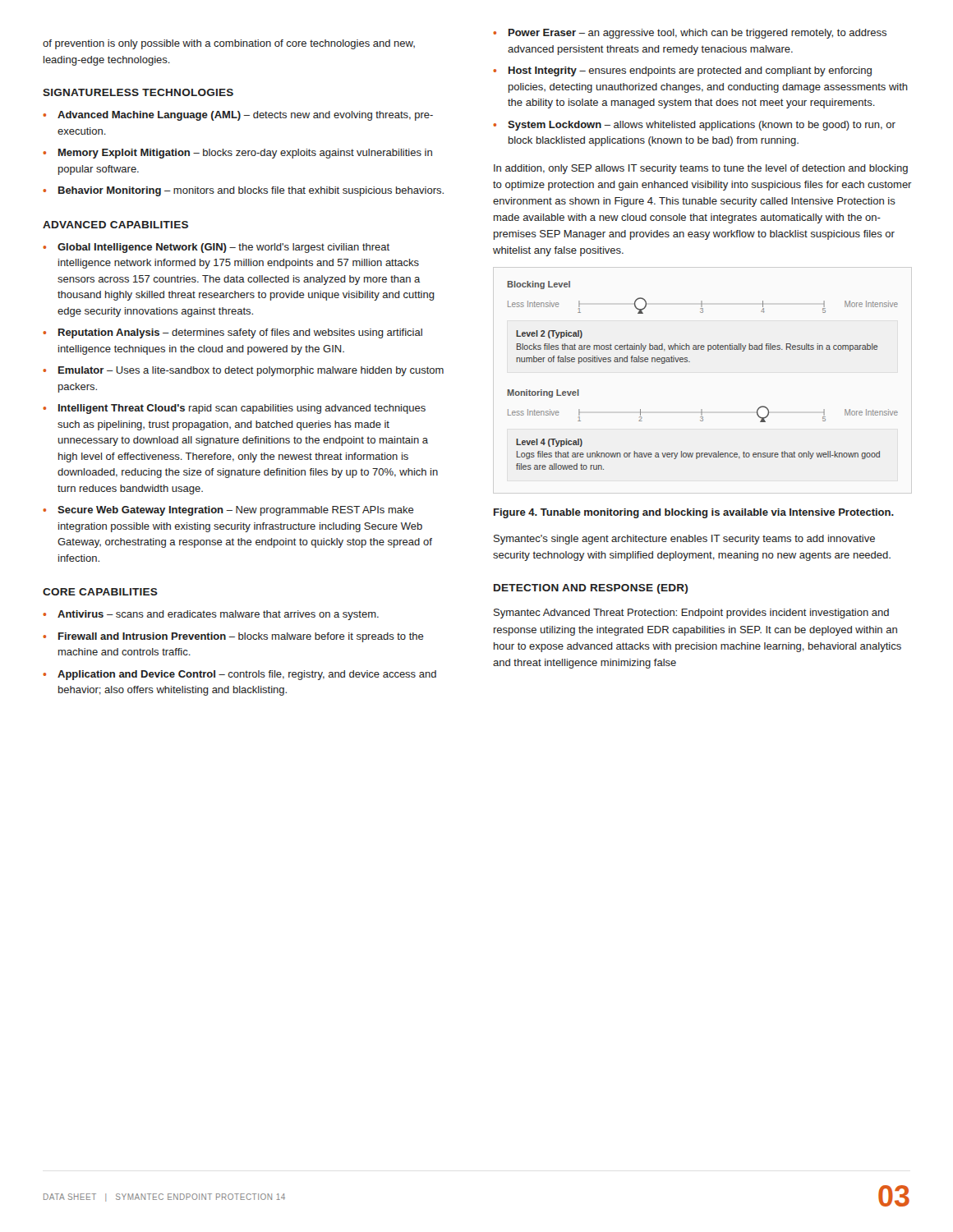
Task: Point to the block beginning "Antivirus – scans"
Action: tap(218, 614)
